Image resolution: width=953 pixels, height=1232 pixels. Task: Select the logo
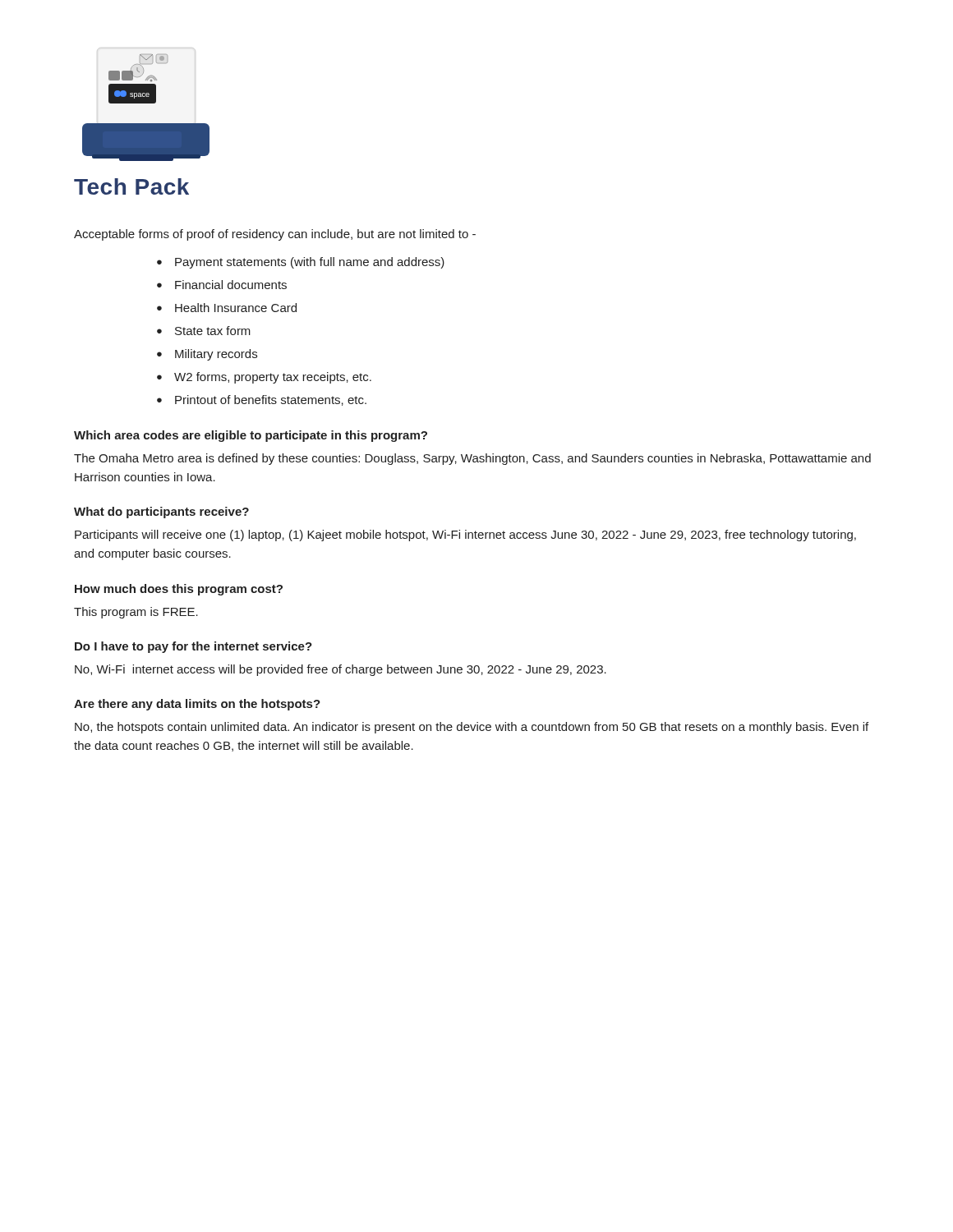click(x=476, y=117)
